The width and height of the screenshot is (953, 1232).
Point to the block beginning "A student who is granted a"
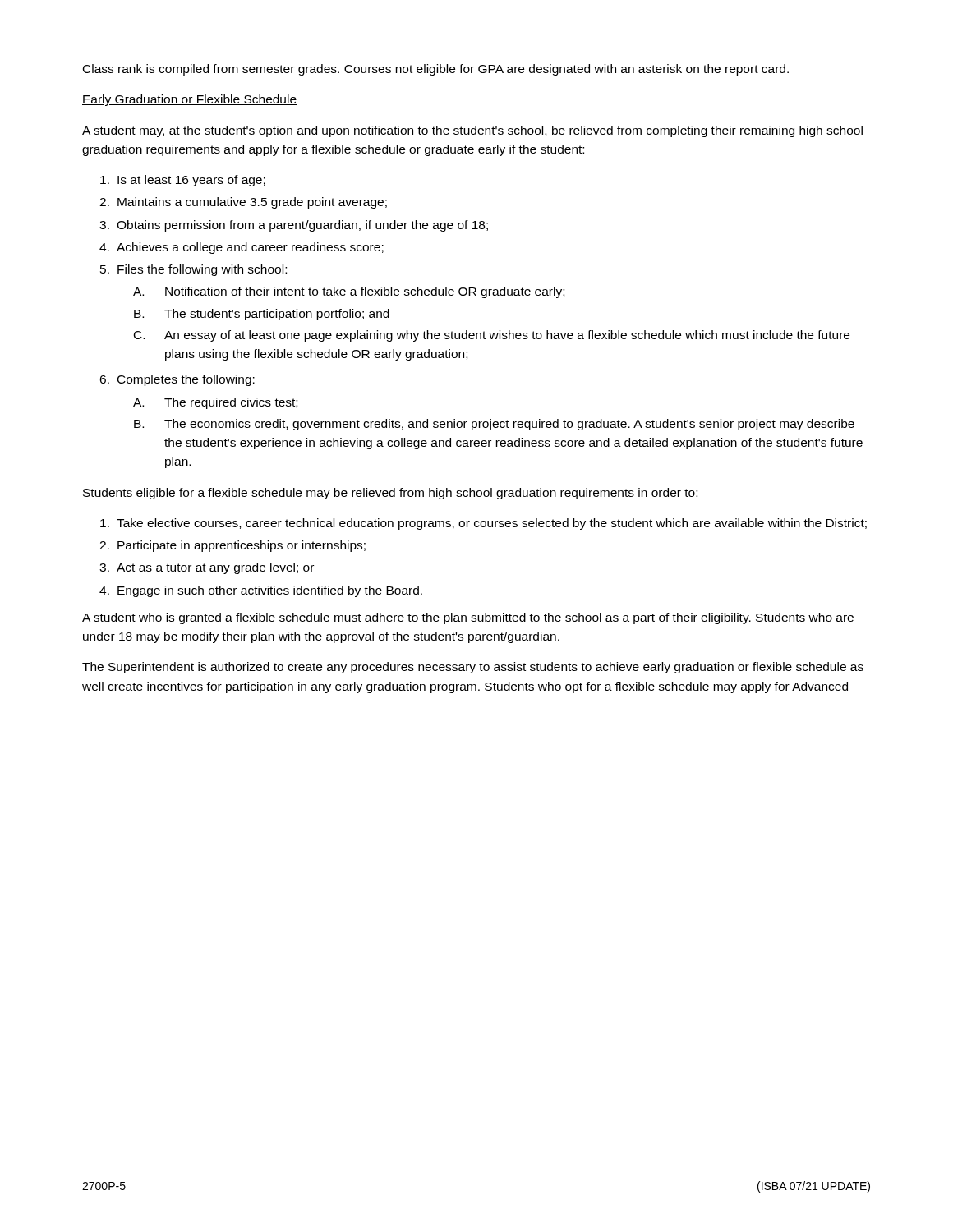click(468, 627)
